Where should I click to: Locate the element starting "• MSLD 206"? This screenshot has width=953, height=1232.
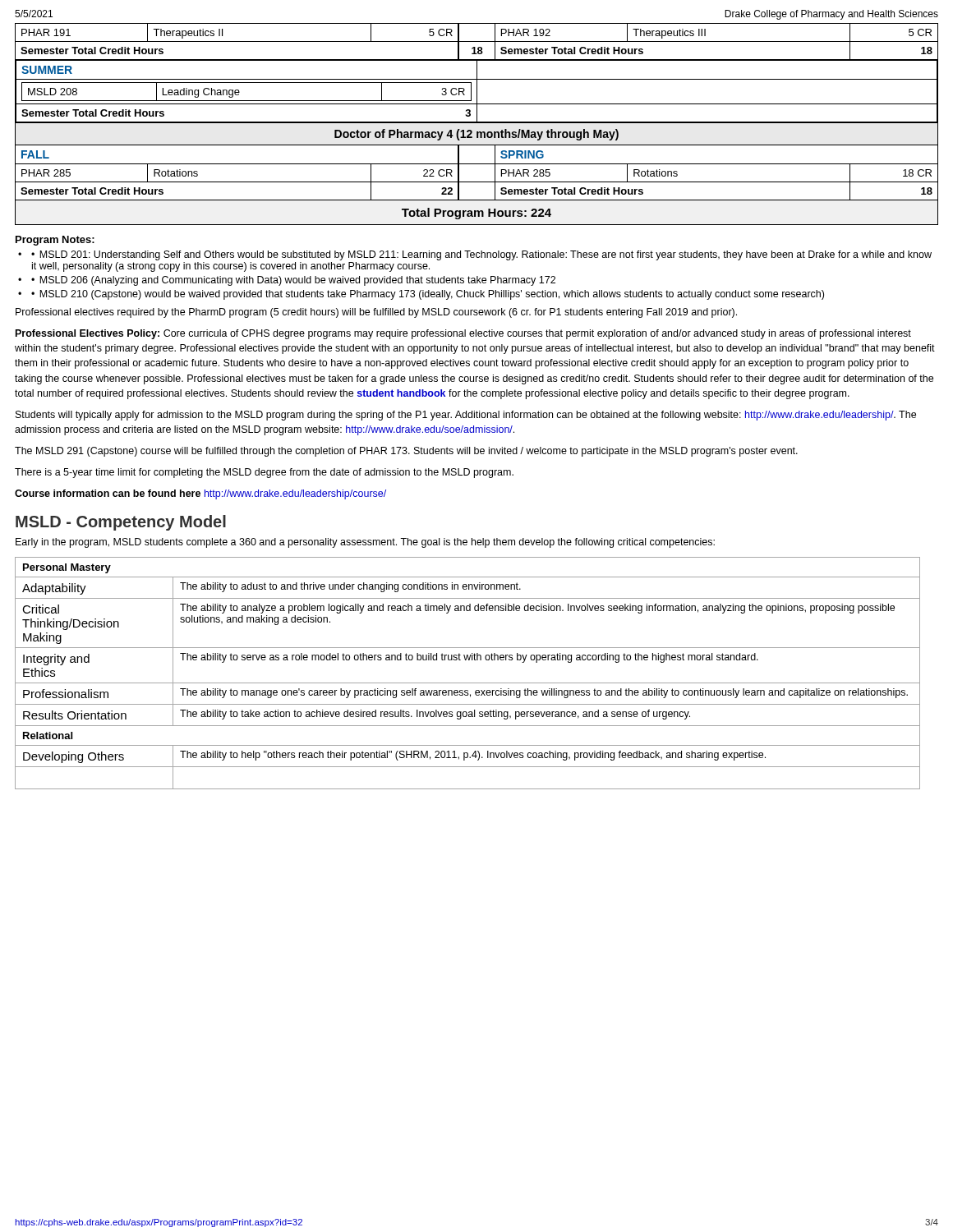(x=294, y=280)
